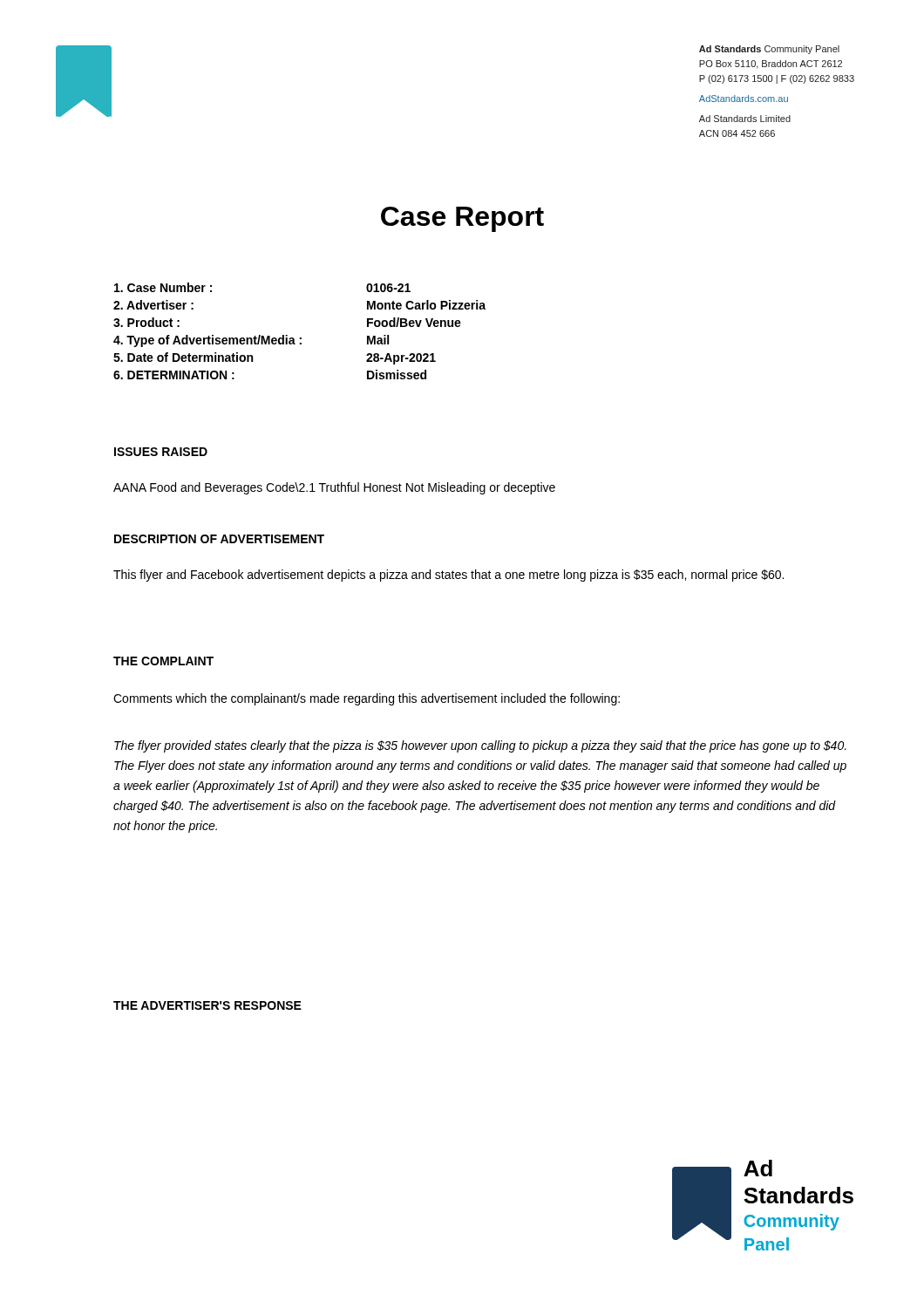
Task: Select the text block starting "THE ADVERTISER'S RESPONSE"
Action: (207, 1005)
